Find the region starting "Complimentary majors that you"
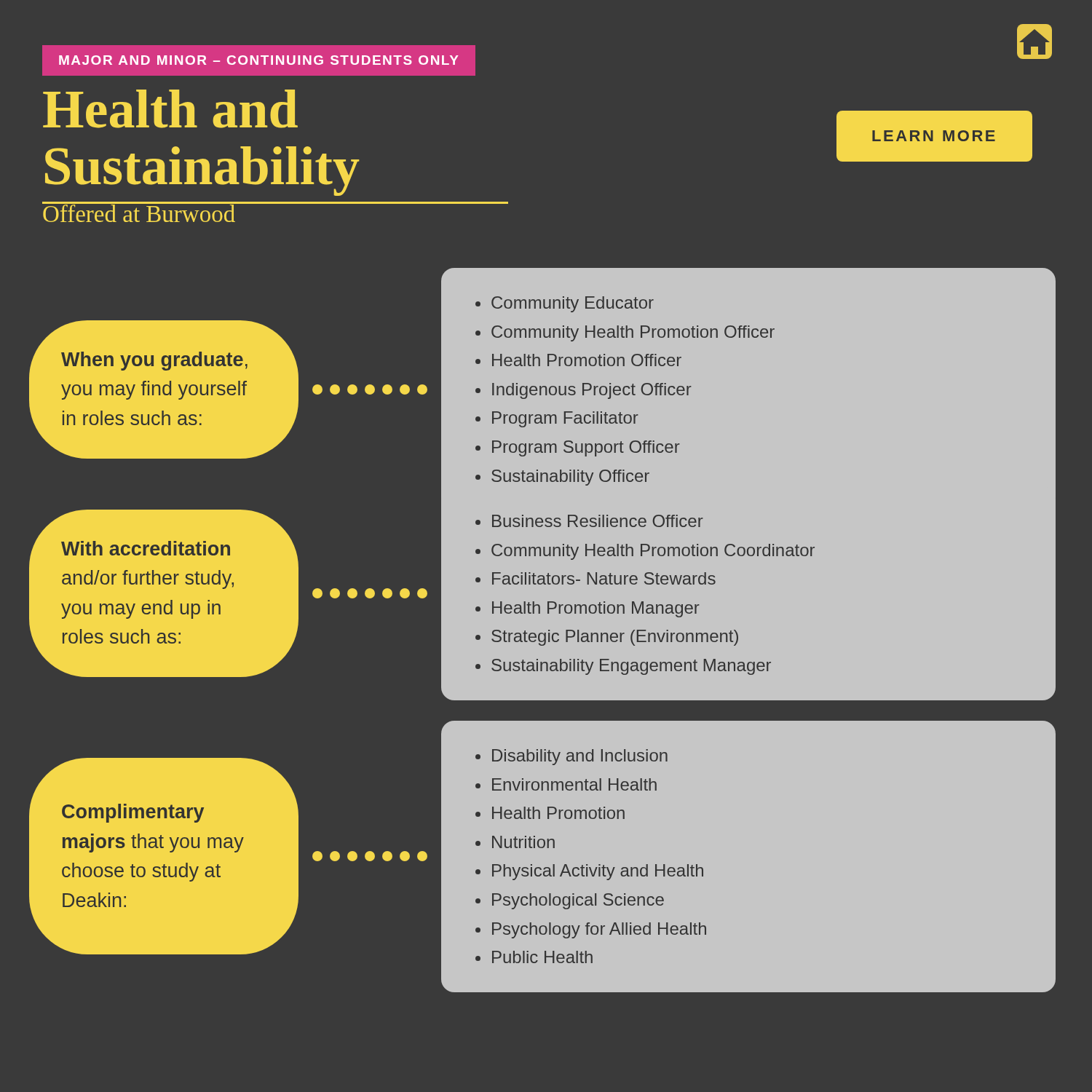 164,856
